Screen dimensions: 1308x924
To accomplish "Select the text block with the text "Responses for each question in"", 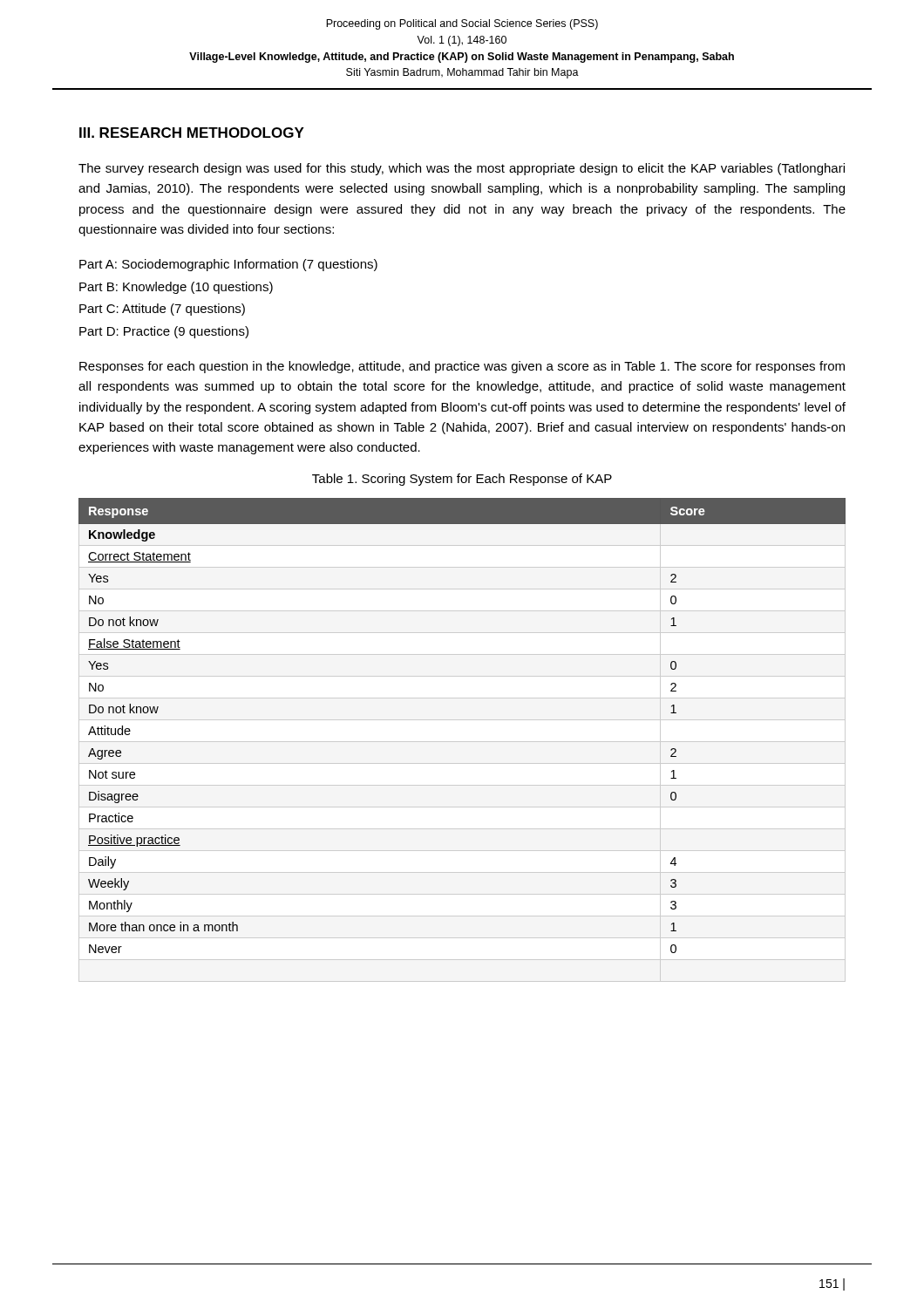I will 462,406.
